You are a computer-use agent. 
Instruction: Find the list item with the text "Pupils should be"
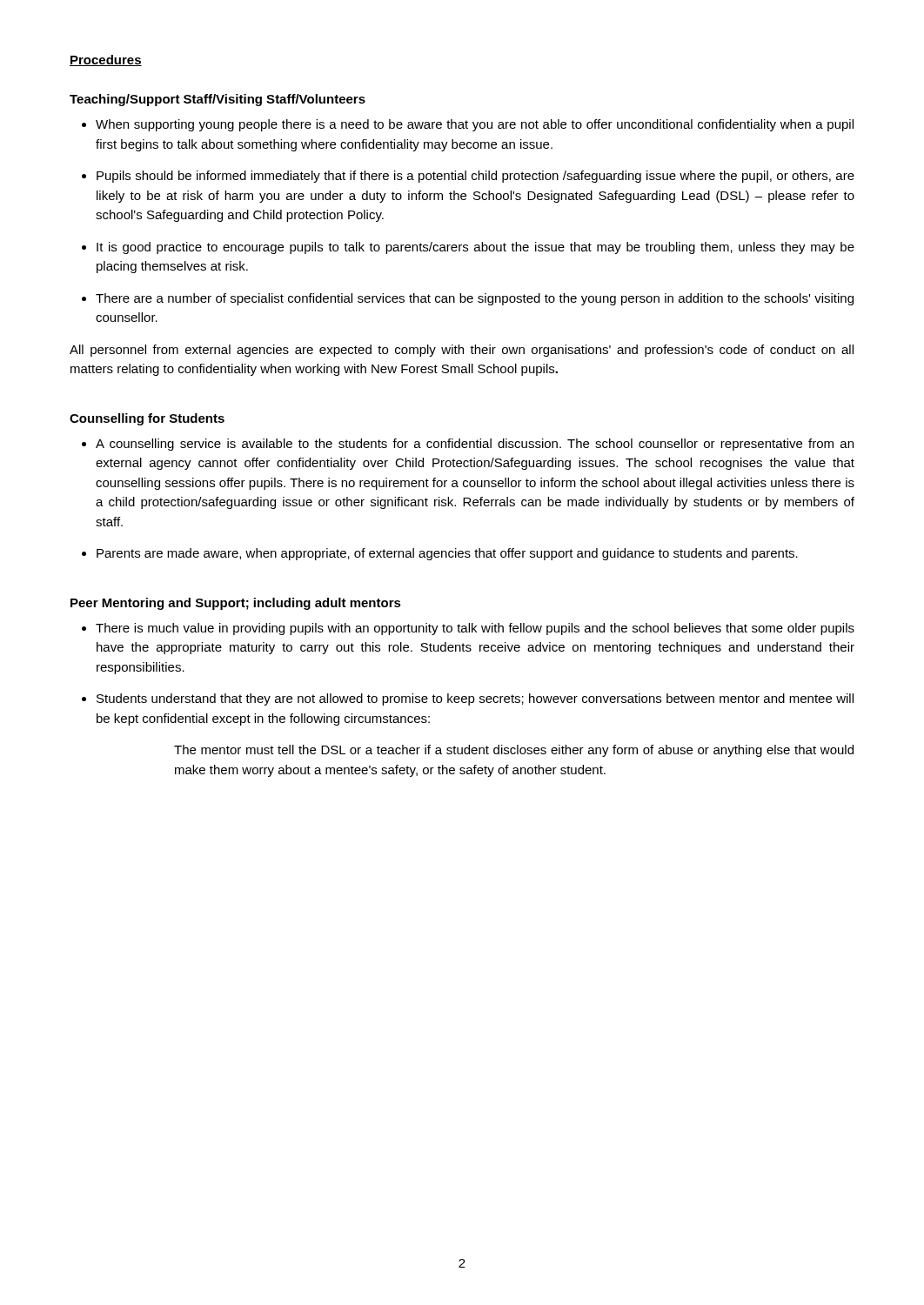(475, 195)
